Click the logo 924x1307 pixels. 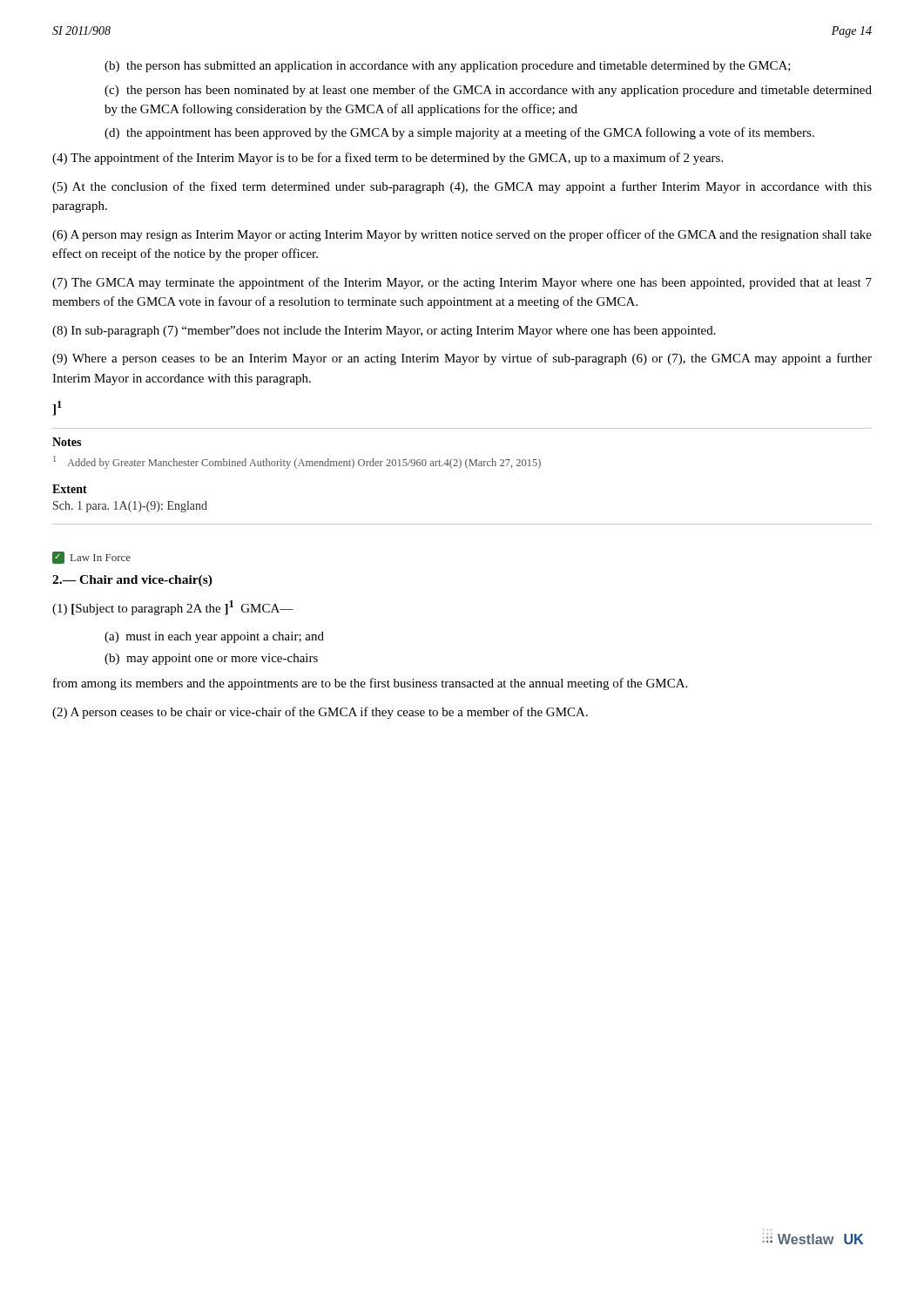[x=815, y=1246]
